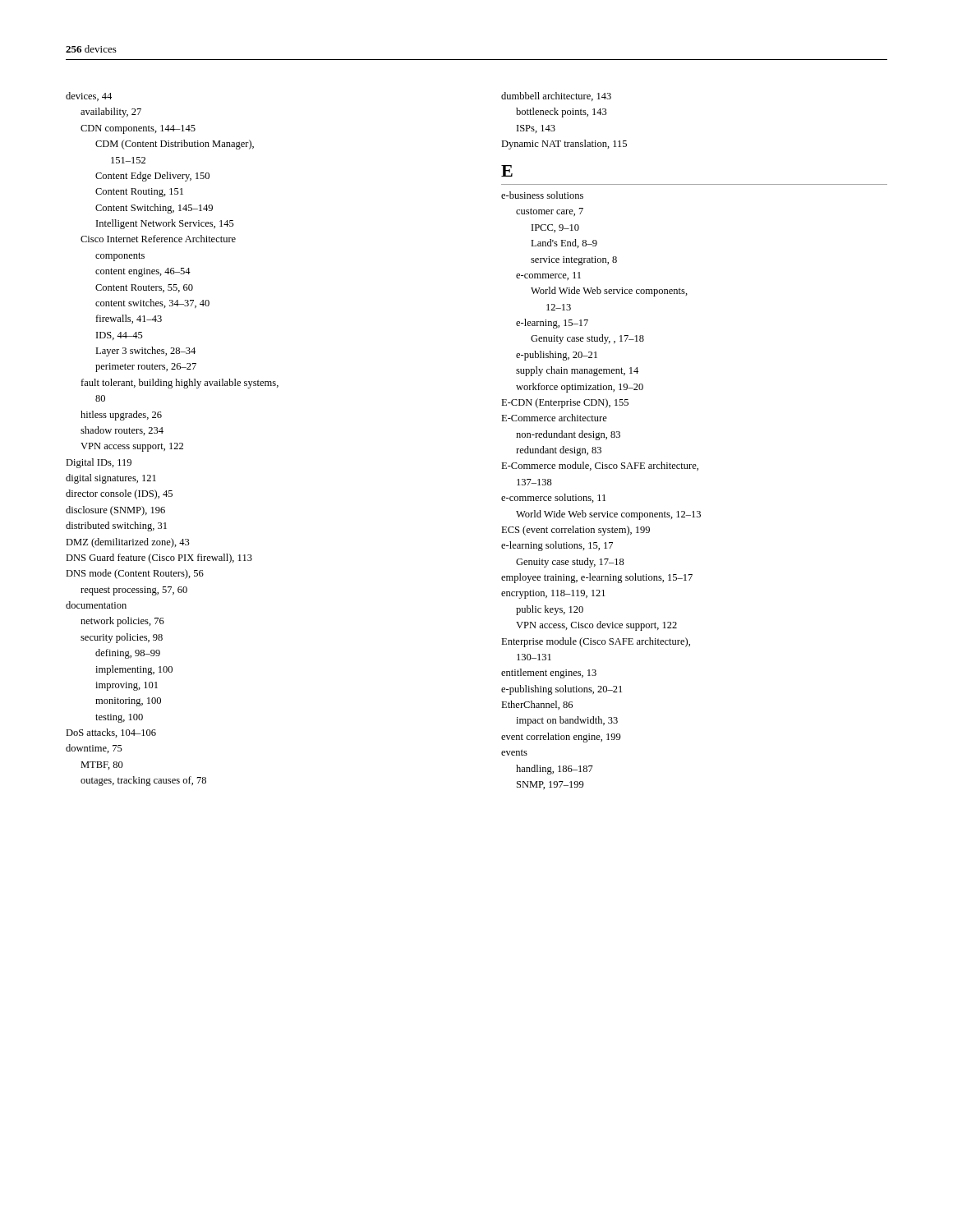The height and width of the screenshot is (1232, 953).
Task: Point to "IDS, 44–45"
Action: pyautogui.click(x=119, y=335)
